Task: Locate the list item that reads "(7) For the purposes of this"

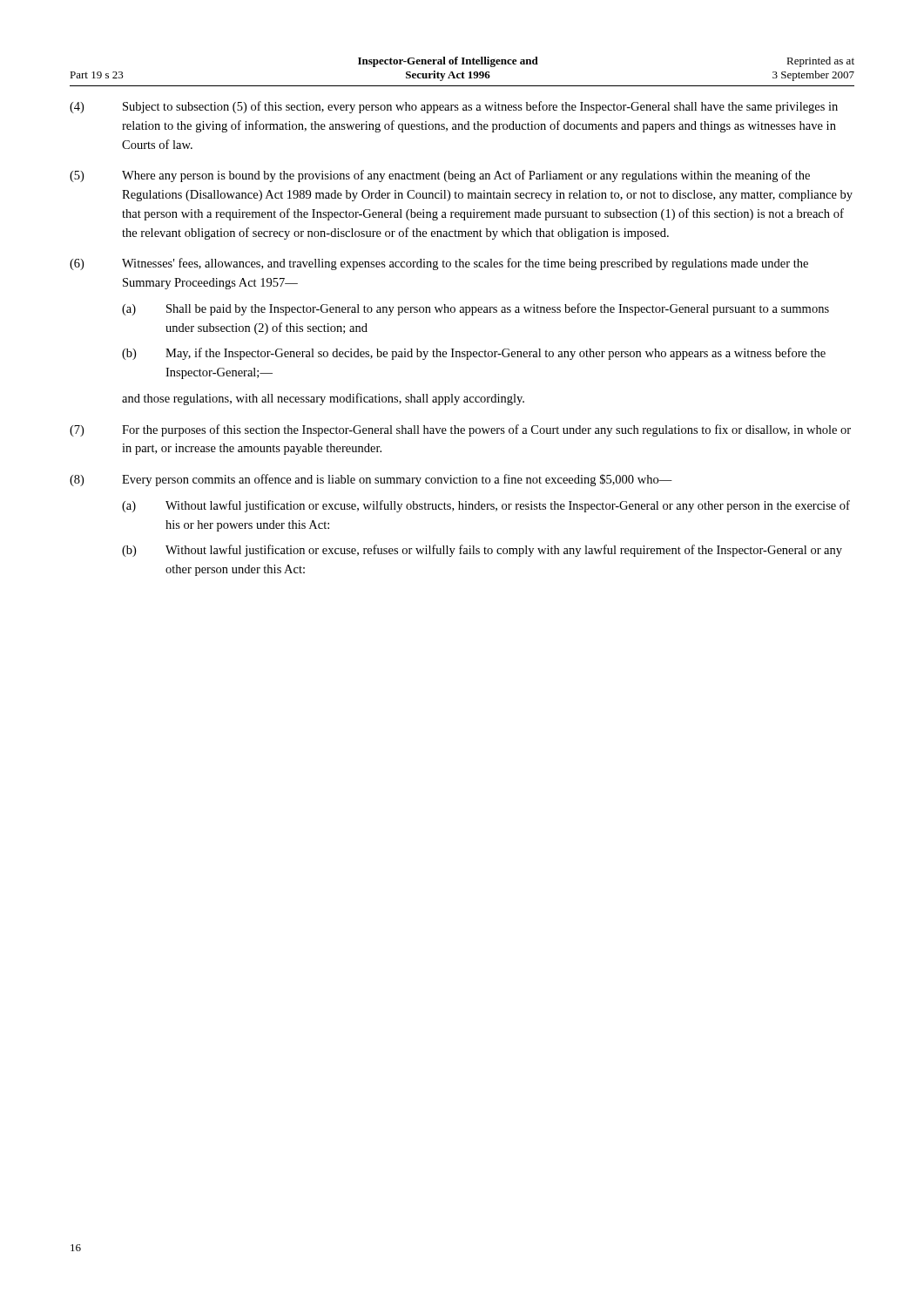Action: (462, 439)
